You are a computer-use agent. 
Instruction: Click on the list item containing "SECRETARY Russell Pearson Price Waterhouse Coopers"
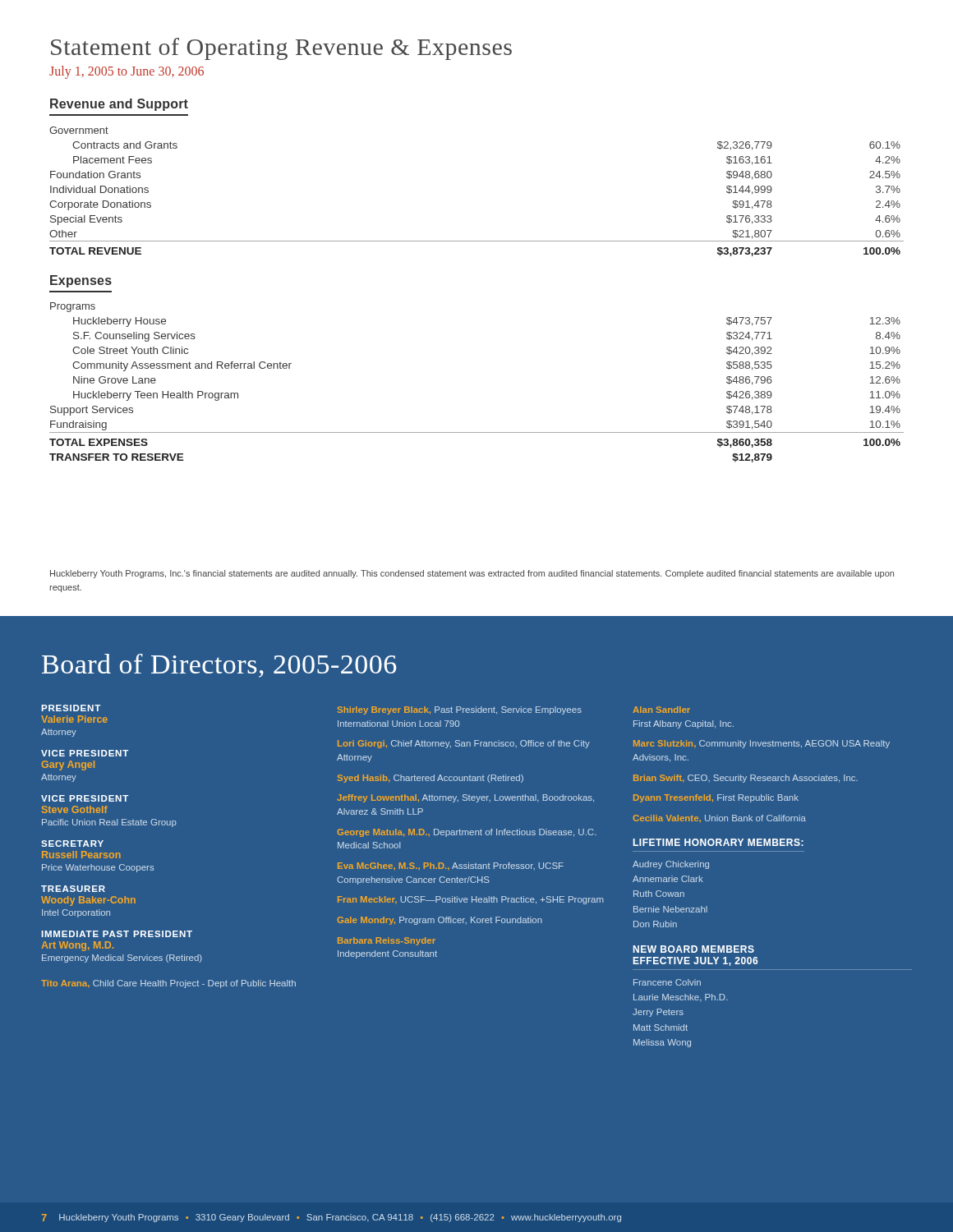[x=72, y=844]
